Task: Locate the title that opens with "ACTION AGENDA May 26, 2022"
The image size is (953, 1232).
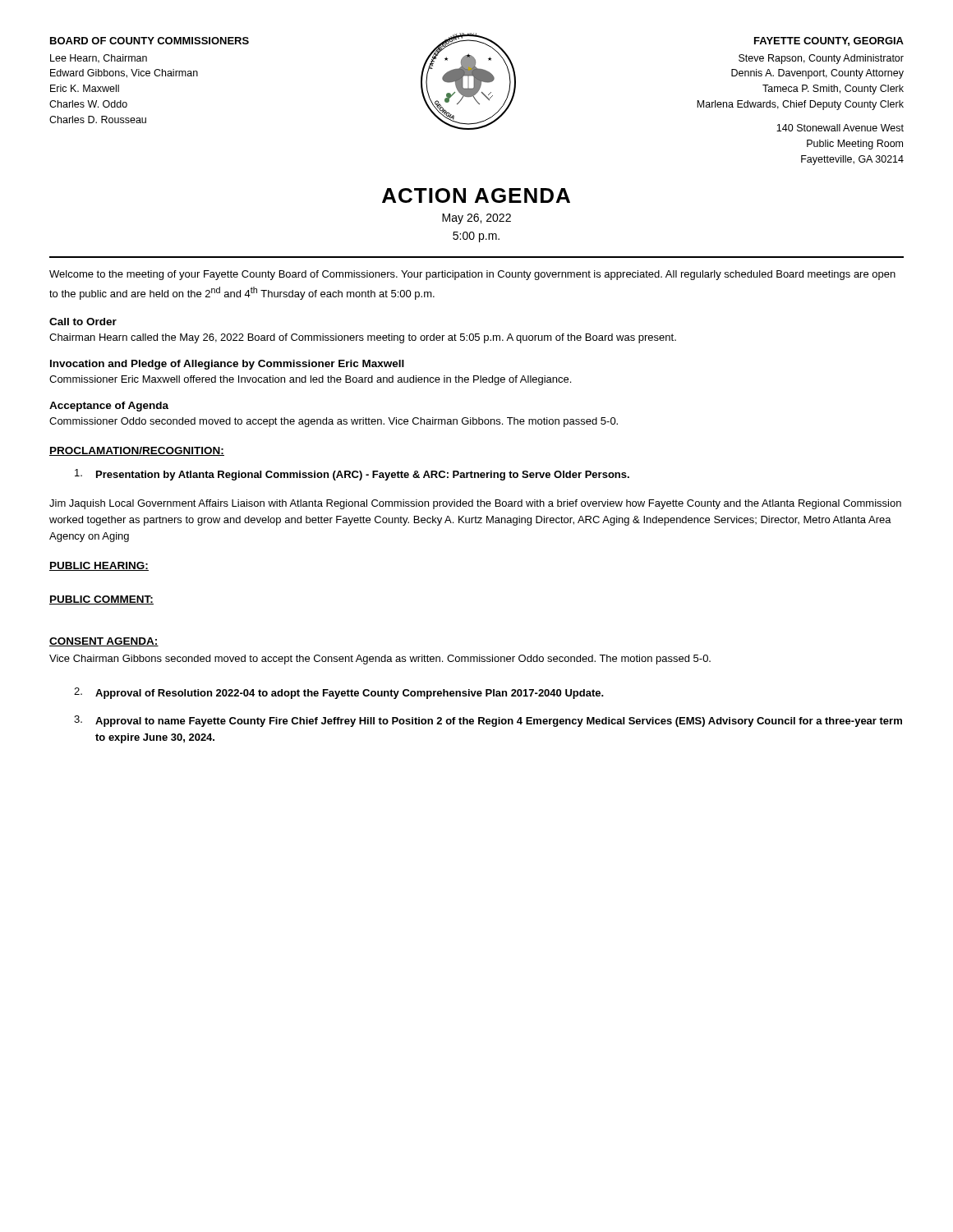Action: [476, 214]
